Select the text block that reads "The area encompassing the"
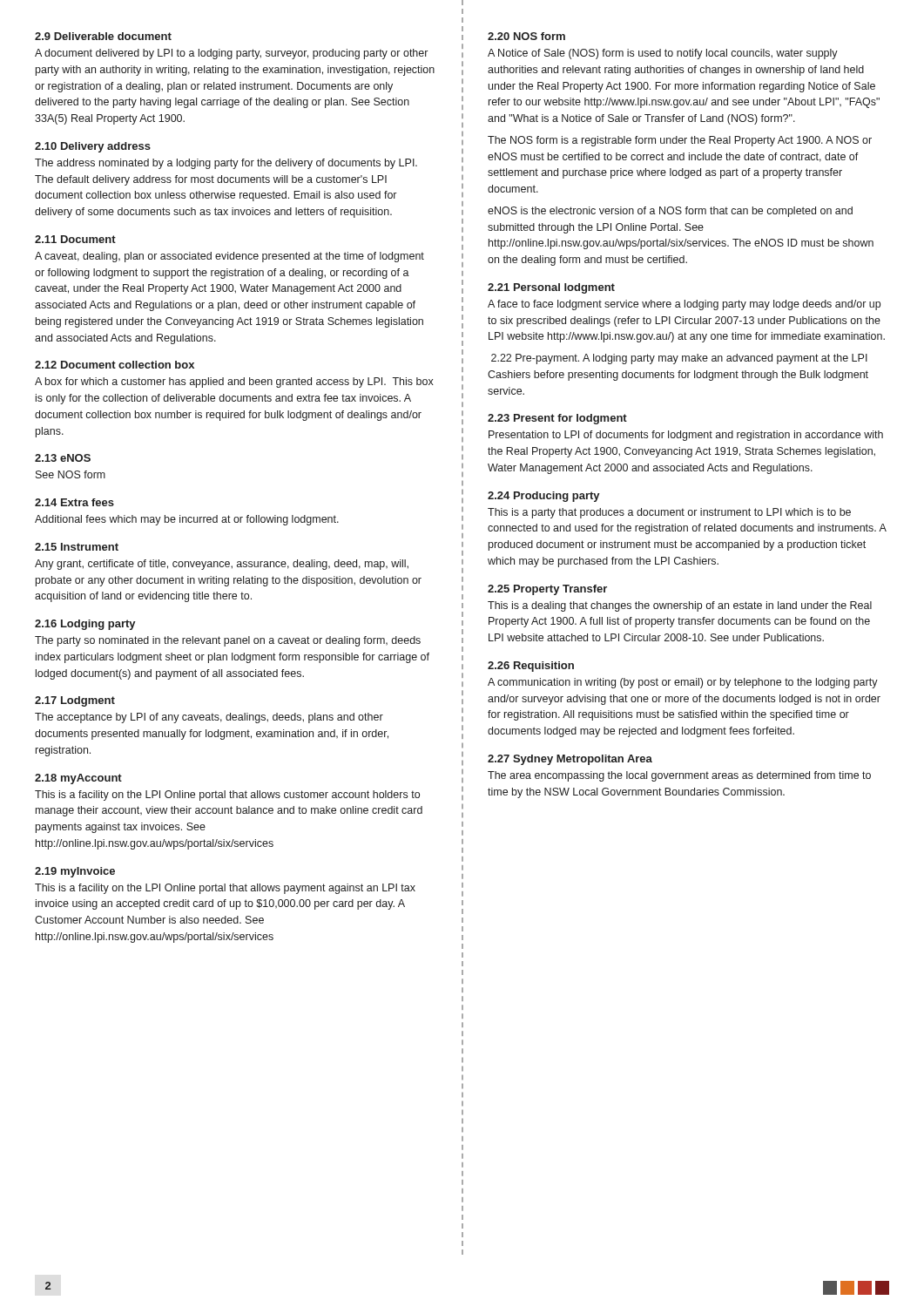 coord(680,783)
